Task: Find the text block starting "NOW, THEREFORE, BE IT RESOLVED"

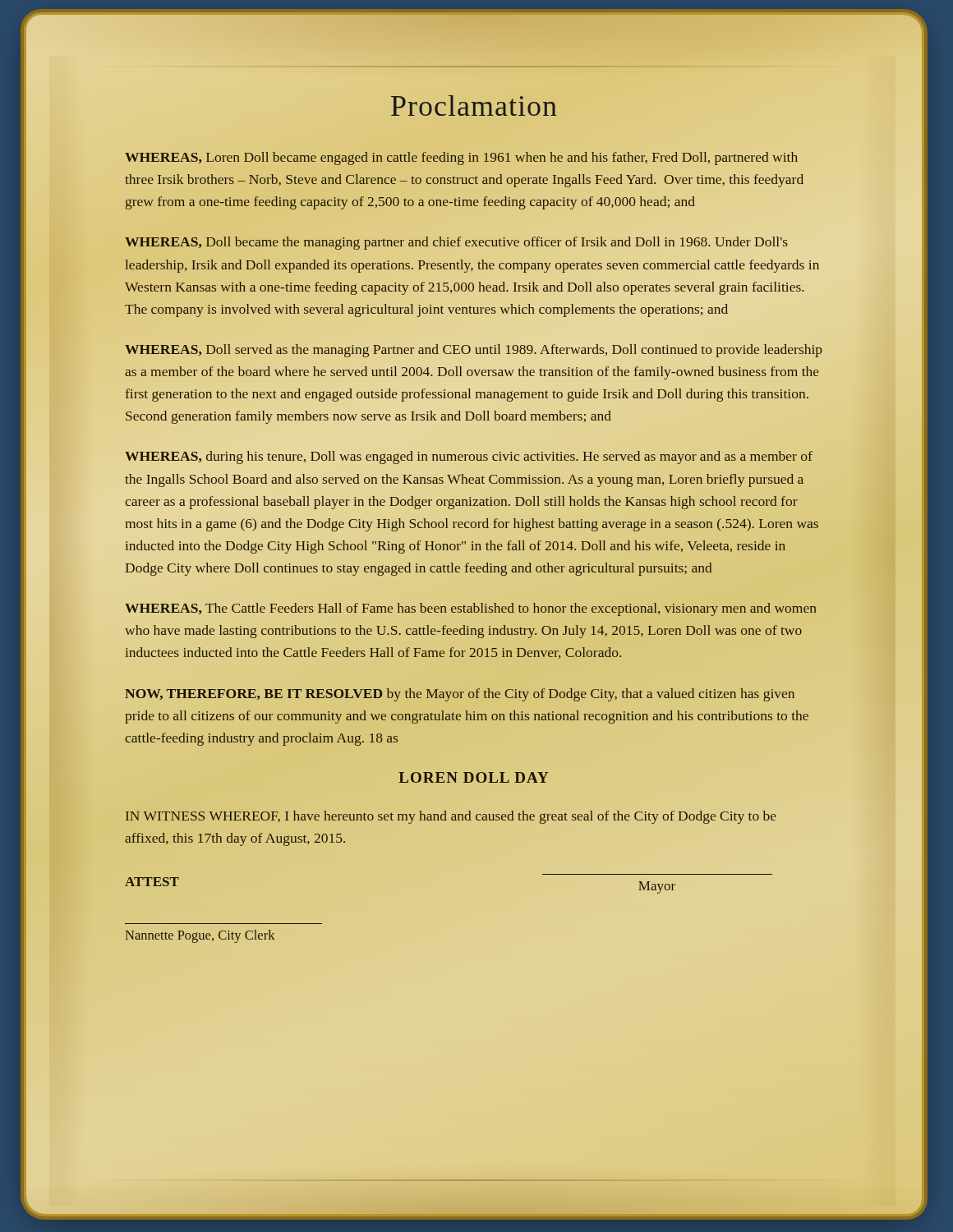Action: point(467,715)
